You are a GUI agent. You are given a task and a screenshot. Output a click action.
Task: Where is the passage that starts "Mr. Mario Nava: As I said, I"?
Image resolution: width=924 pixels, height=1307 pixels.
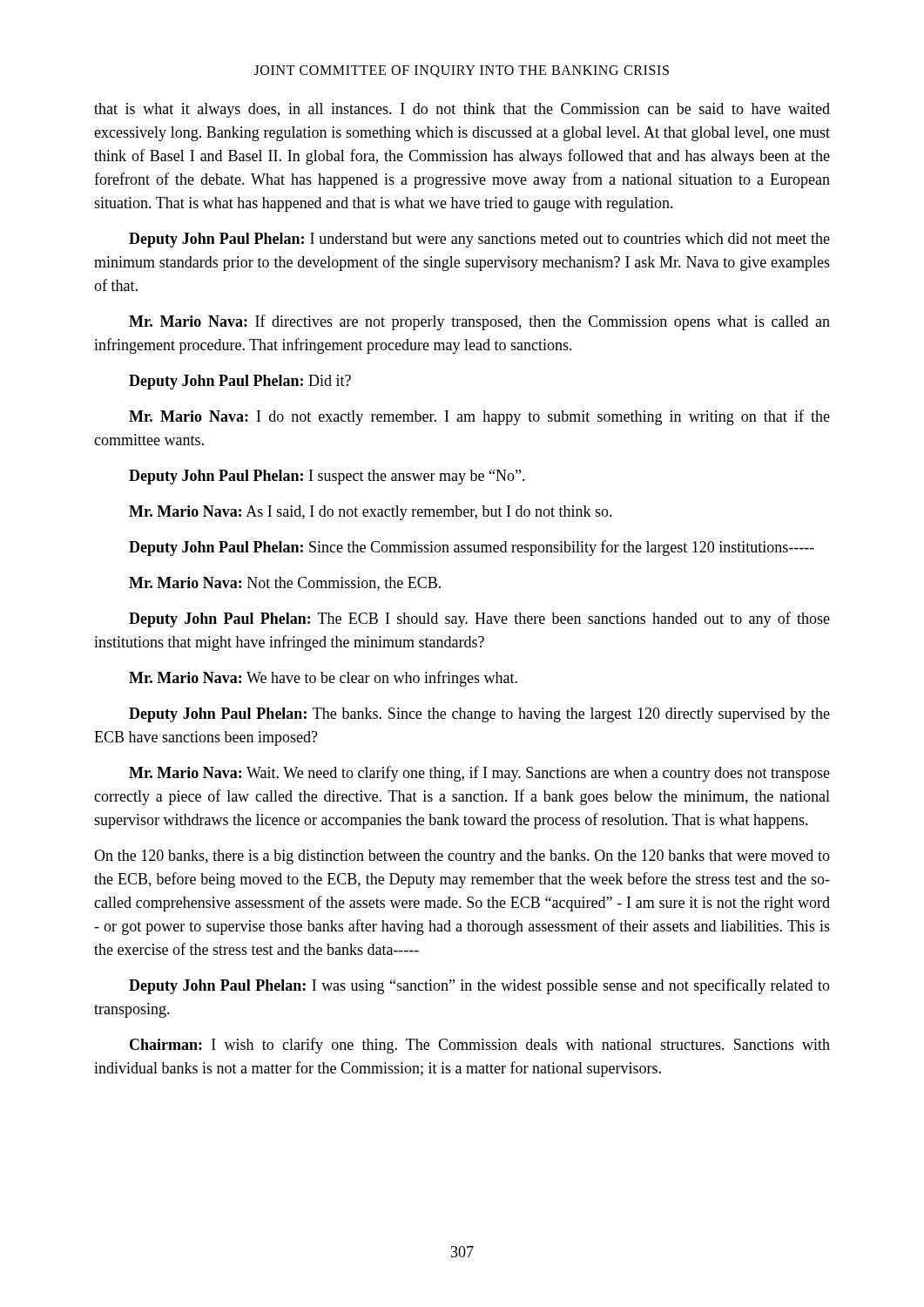tap(371, 511)
